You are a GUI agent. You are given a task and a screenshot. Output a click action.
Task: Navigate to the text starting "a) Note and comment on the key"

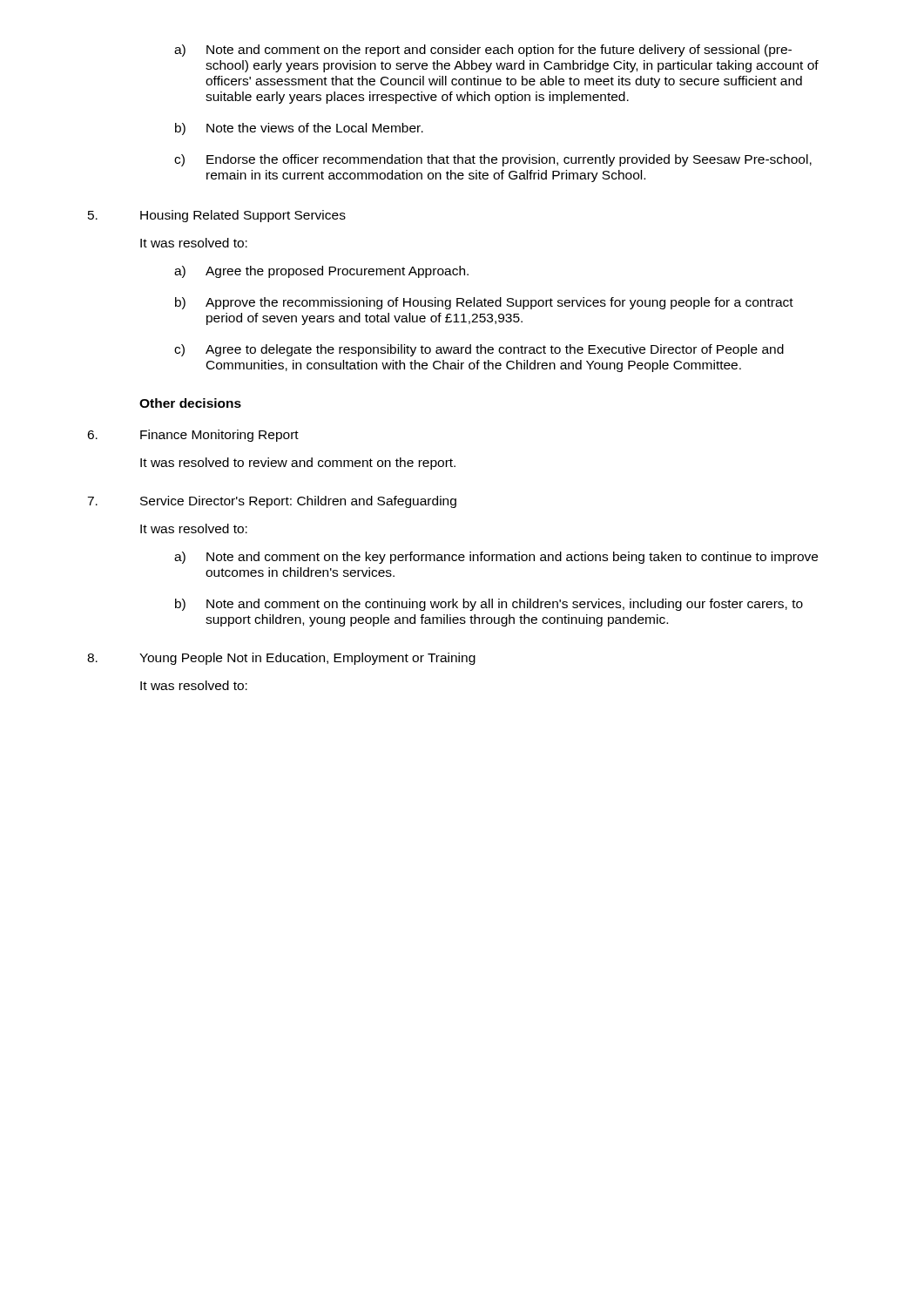[496, 565]
